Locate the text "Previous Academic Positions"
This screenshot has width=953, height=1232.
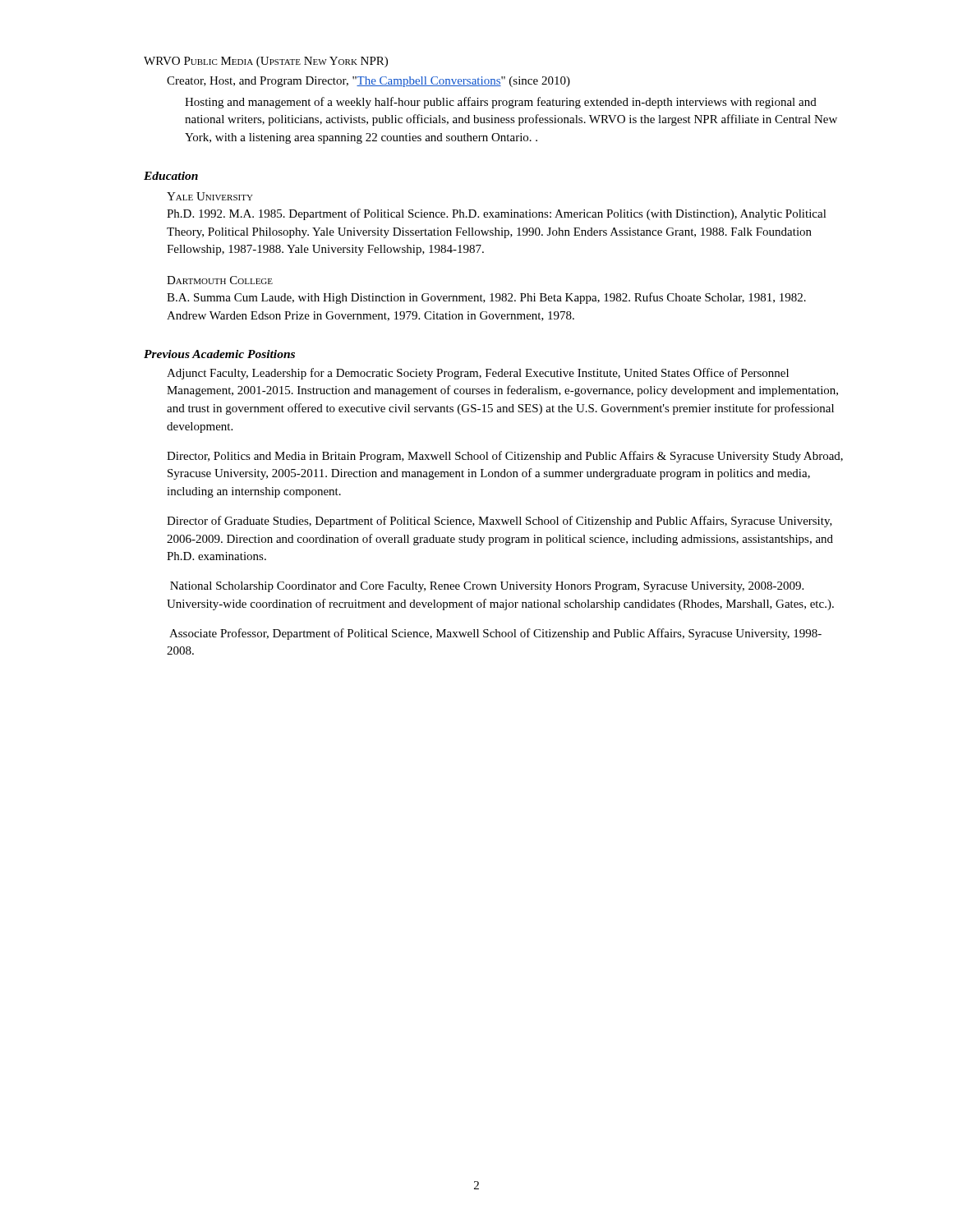point(220,353)
